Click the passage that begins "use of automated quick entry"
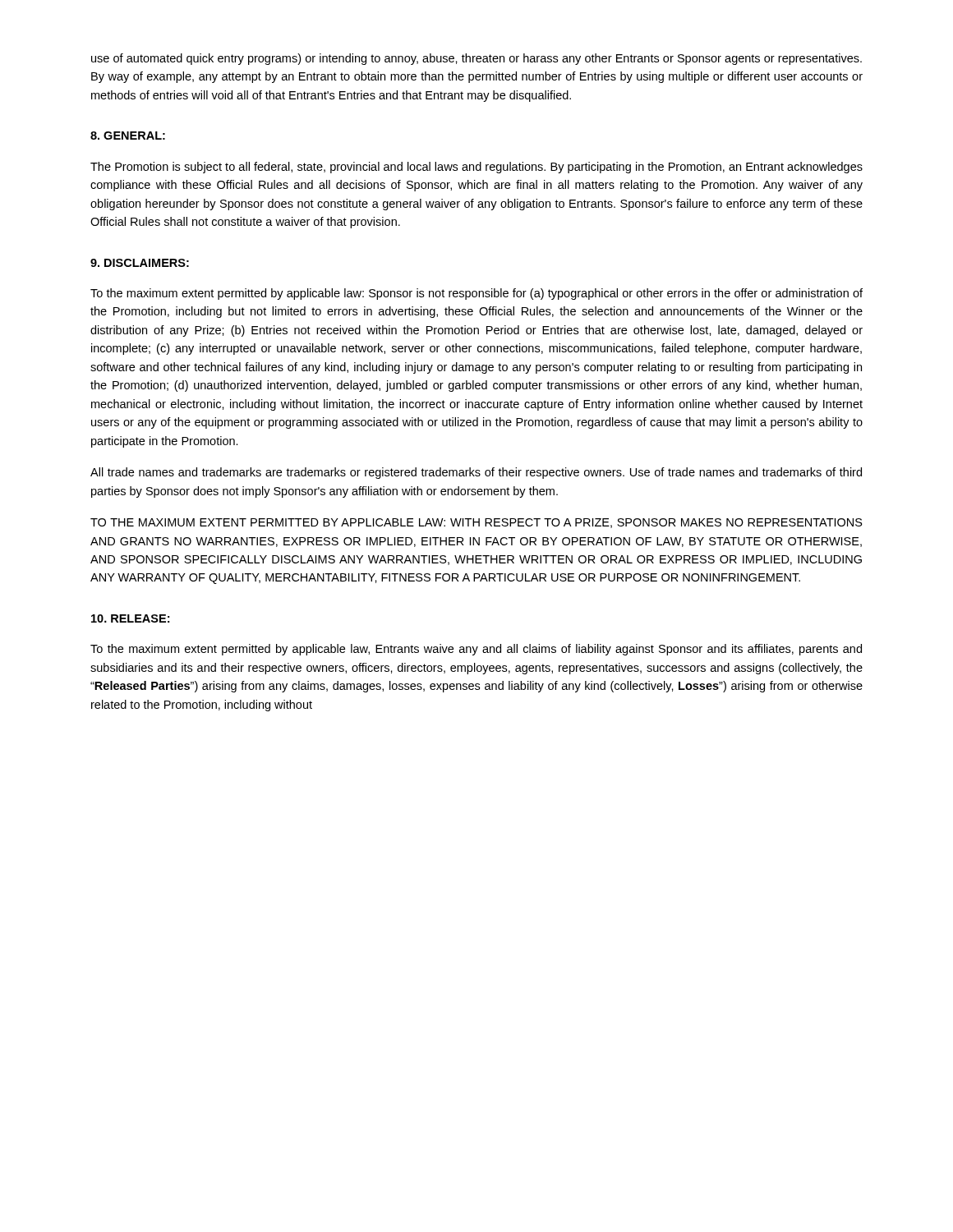 [476, 77]
